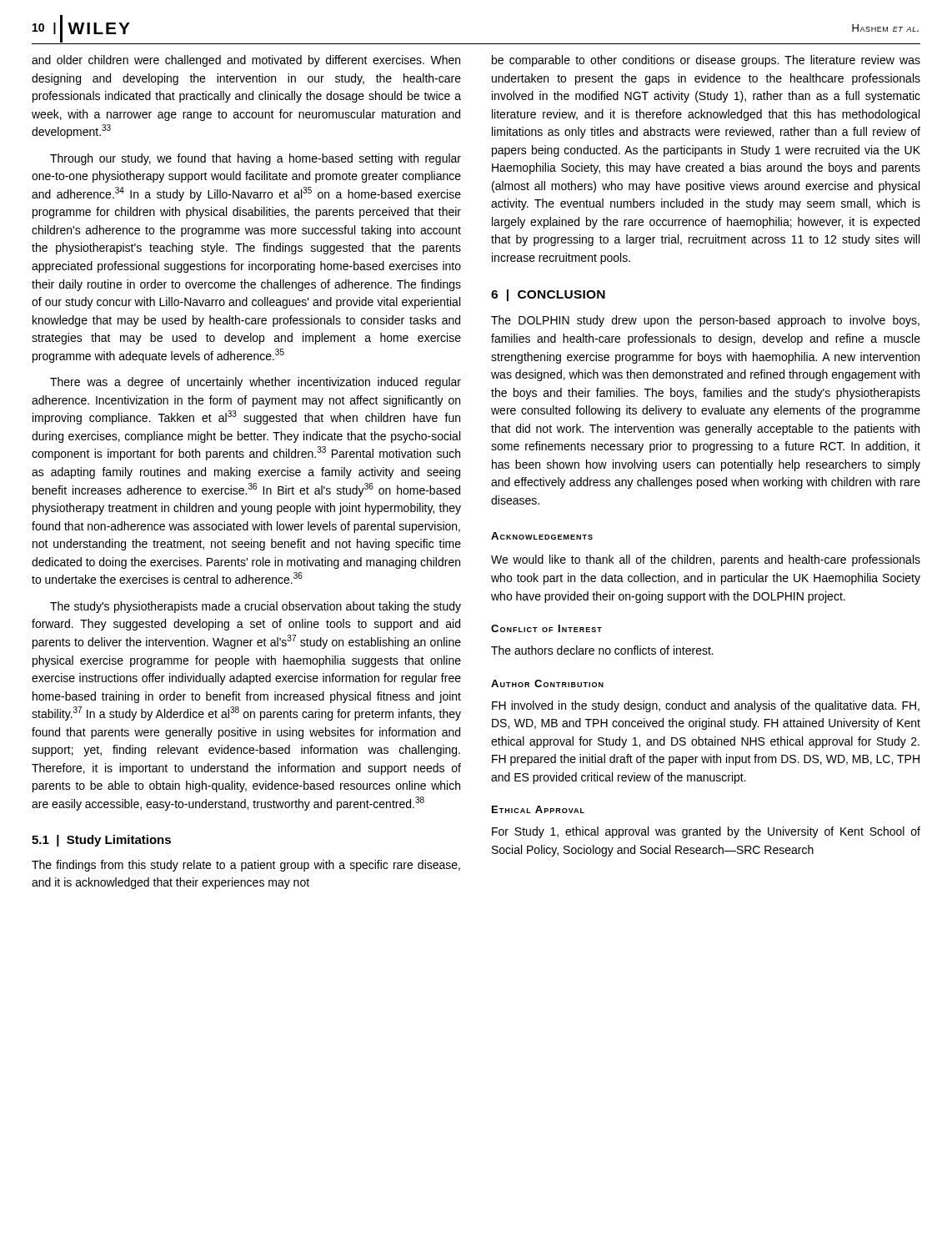952x1251 pixels.
Task: Find the element starting "There was a degree of uncertainly whether incentivization"
Action: coord(246,482)
